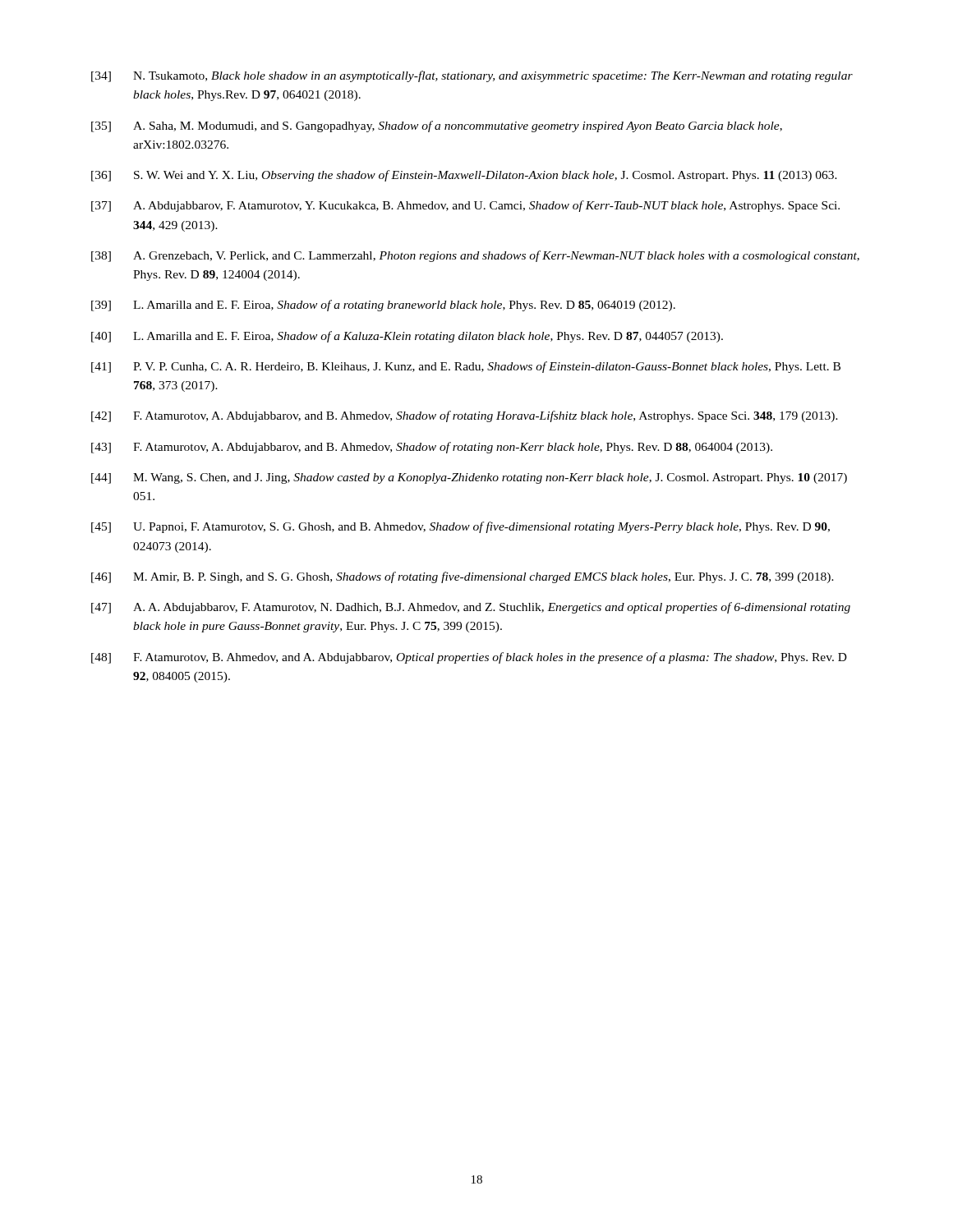953x1232 pixels.
Task: Locate the passage starting "[34] N. Tsukamoto, Black hole shadow in"
Action: click(476, 85)
